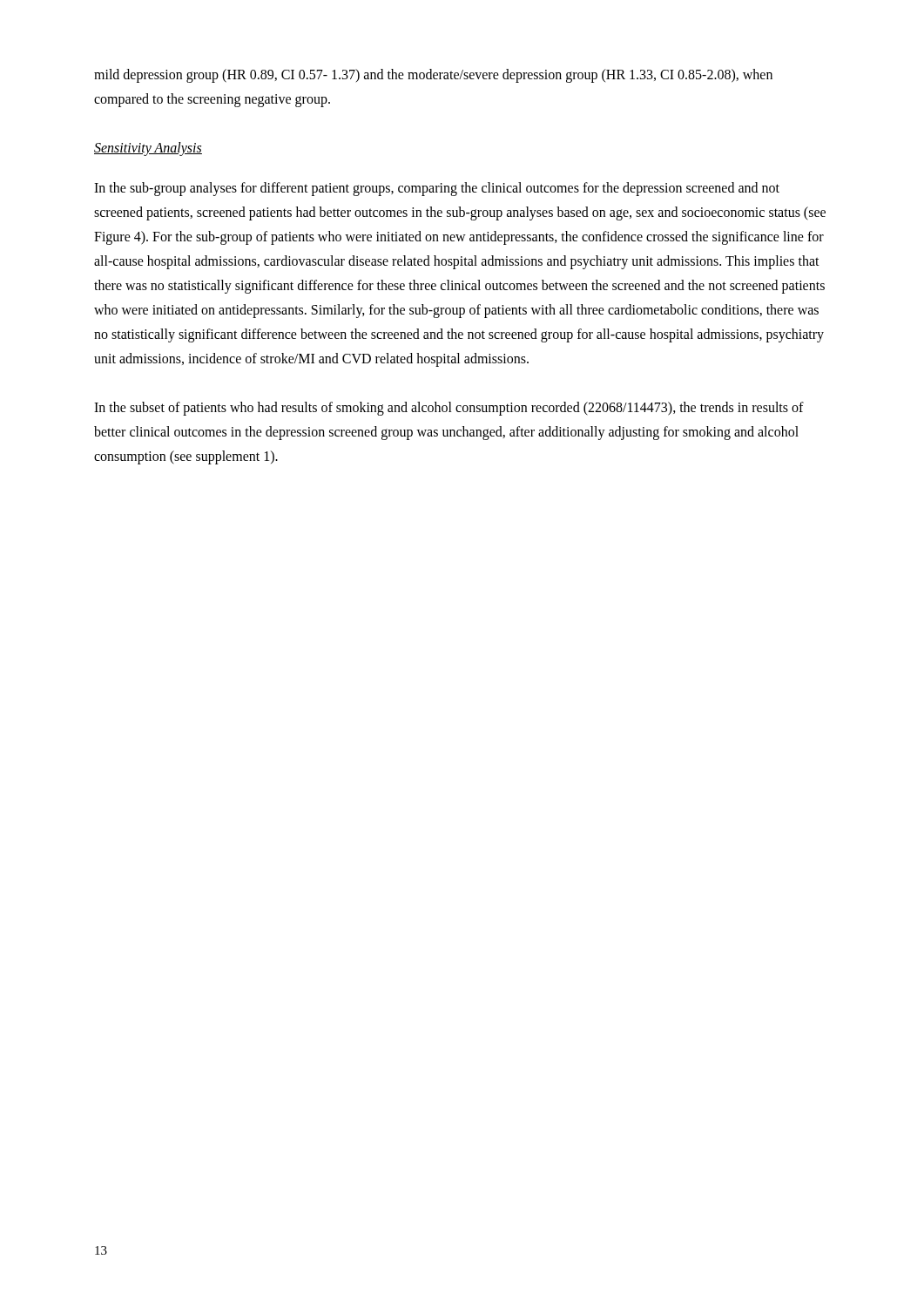The width and height of the screenshot is (924, 1307).
Task: Where is the passage that starts "In the sub-group"?
Action: pyautogui.click(x=460, y=273)
